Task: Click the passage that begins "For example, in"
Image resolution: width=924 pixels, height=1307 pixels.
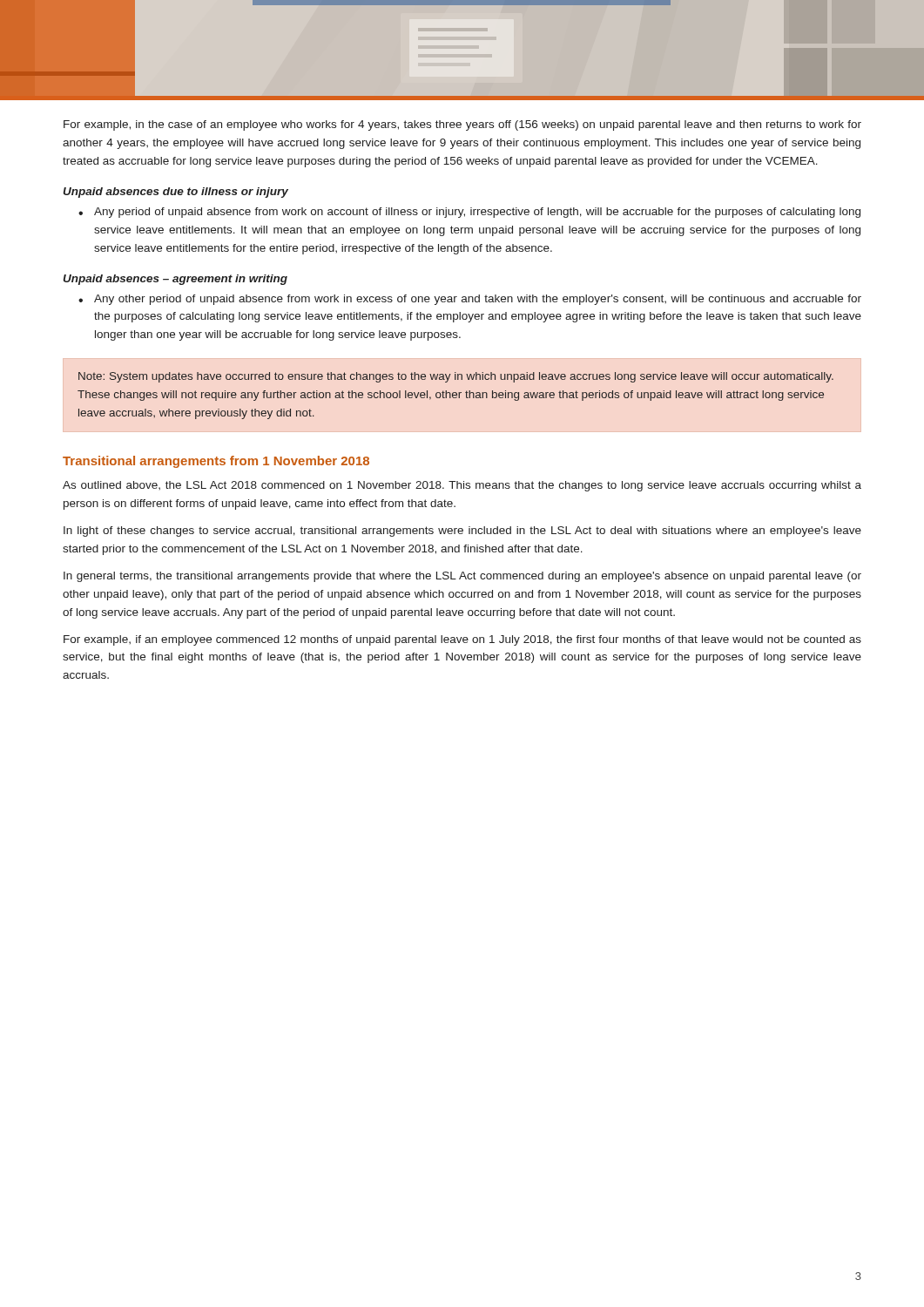Action: [x=462, y=142]
